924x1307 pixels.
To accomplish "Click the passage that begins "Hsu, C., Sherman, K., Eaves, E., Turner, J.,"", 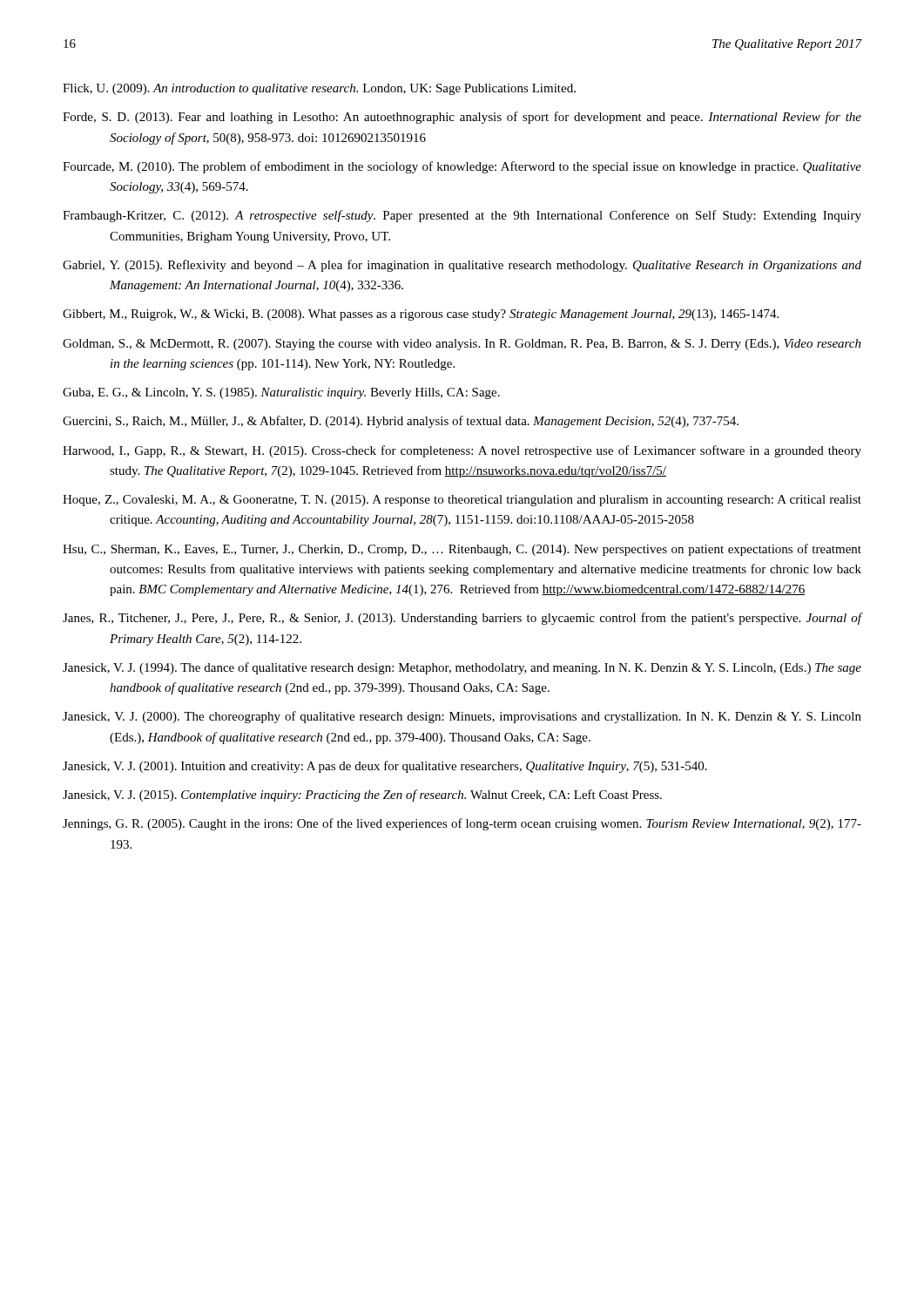I will point(462,569).
